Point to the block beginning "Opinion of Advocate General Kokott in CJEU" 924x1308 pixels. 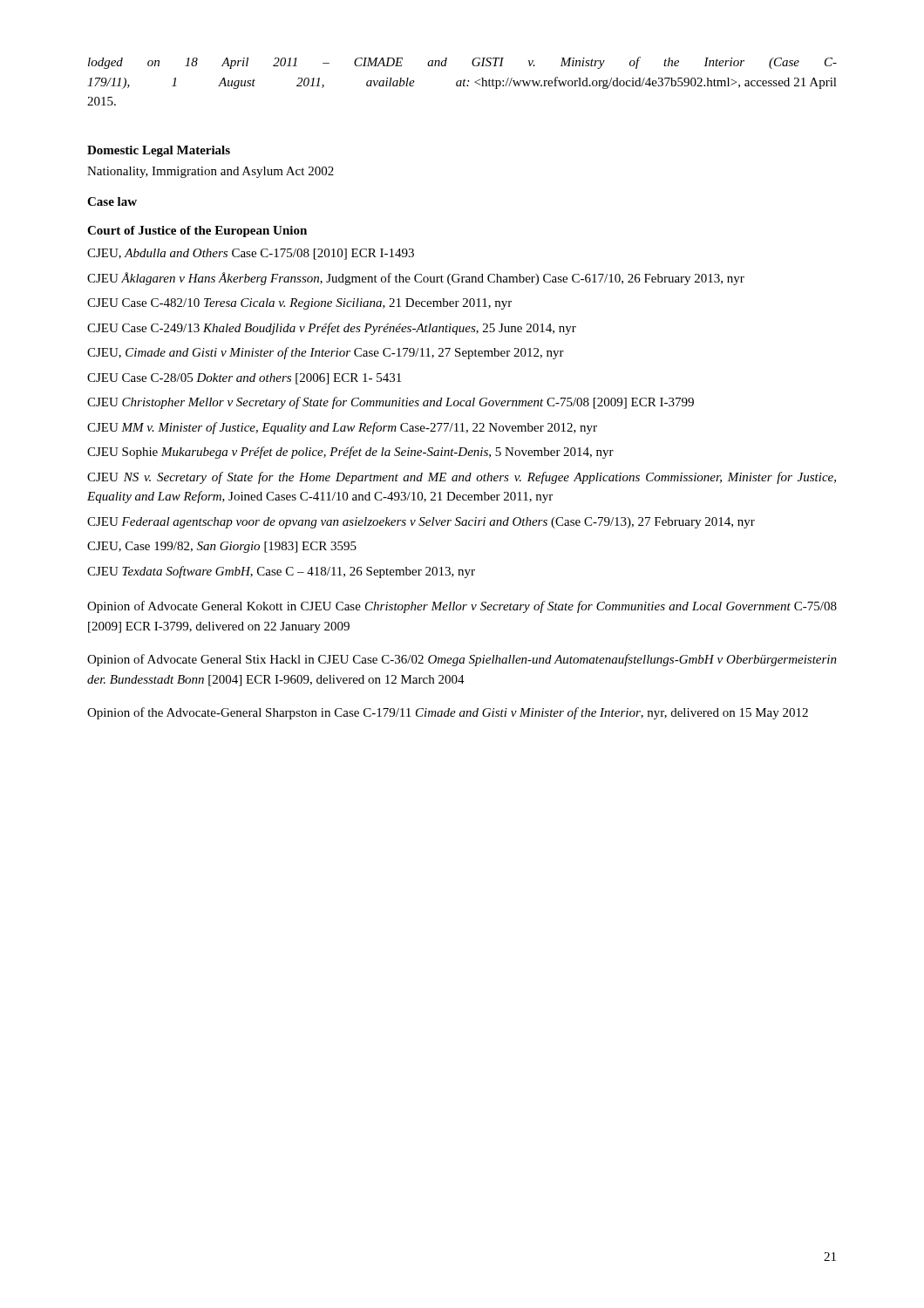462,616
